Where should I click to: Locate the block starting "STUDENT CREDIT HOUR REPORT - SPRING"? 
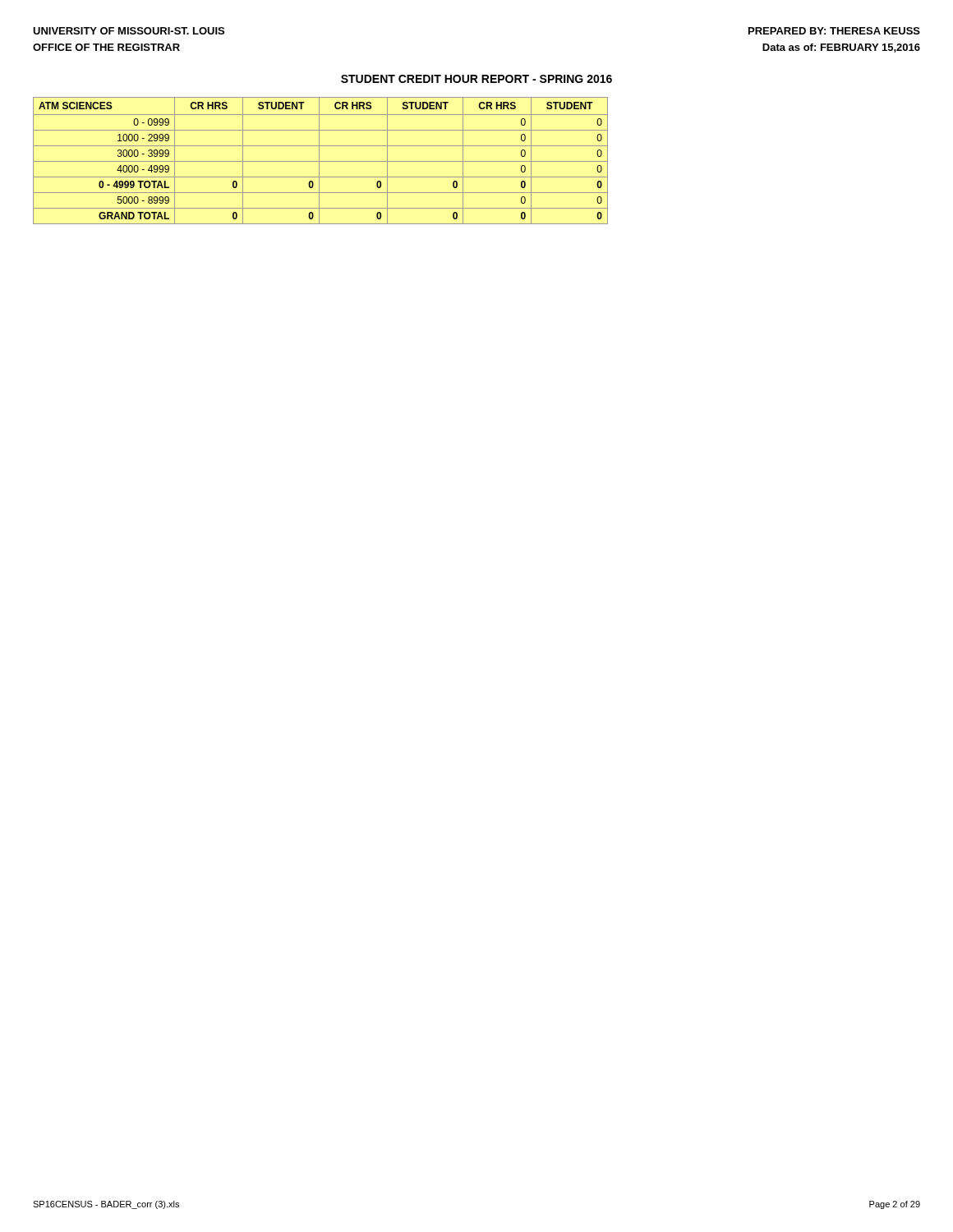[476, 79]
